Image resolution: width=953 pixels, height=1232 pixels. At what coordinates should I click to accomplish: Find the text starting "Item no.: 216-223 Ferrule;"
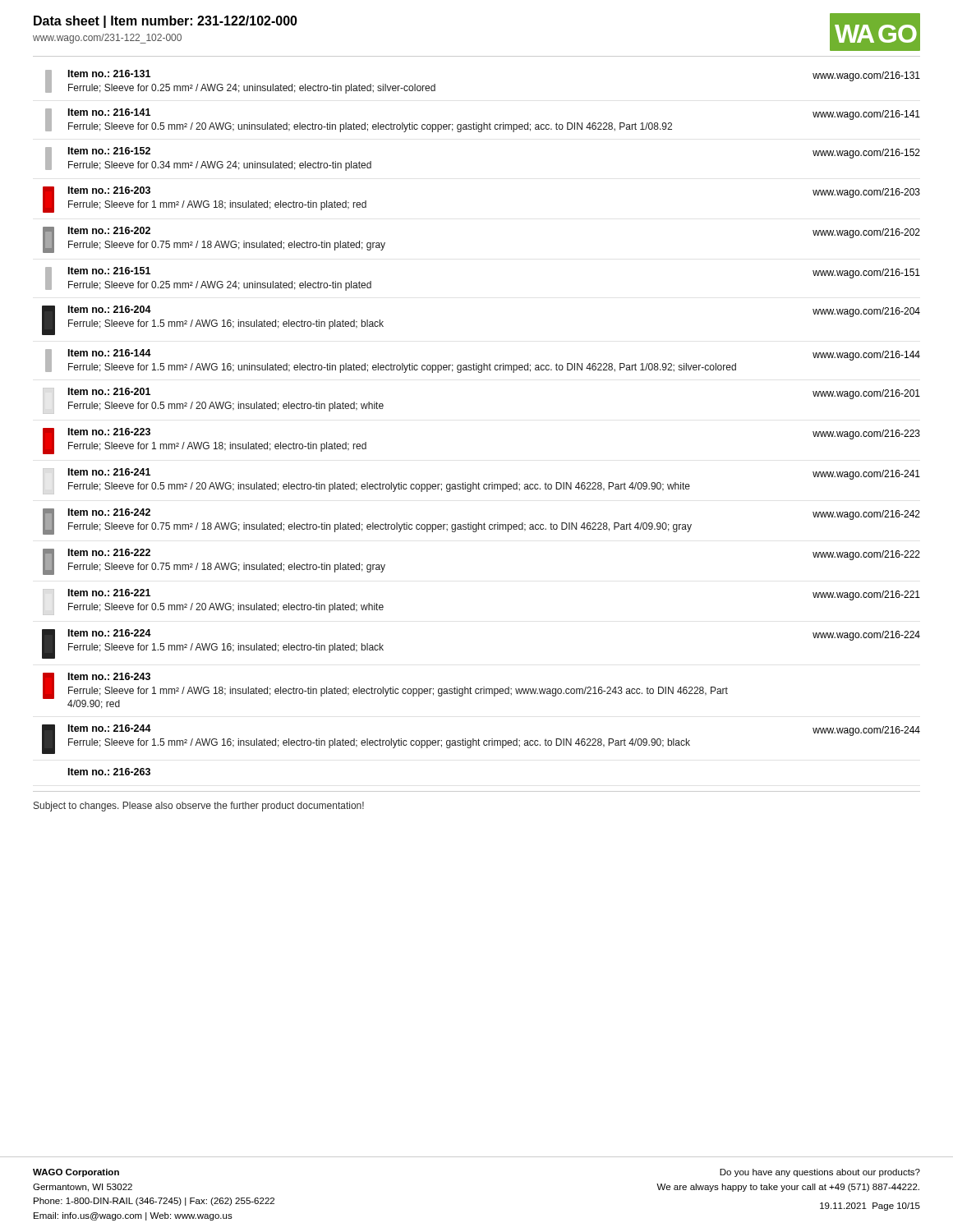point(147,444)
